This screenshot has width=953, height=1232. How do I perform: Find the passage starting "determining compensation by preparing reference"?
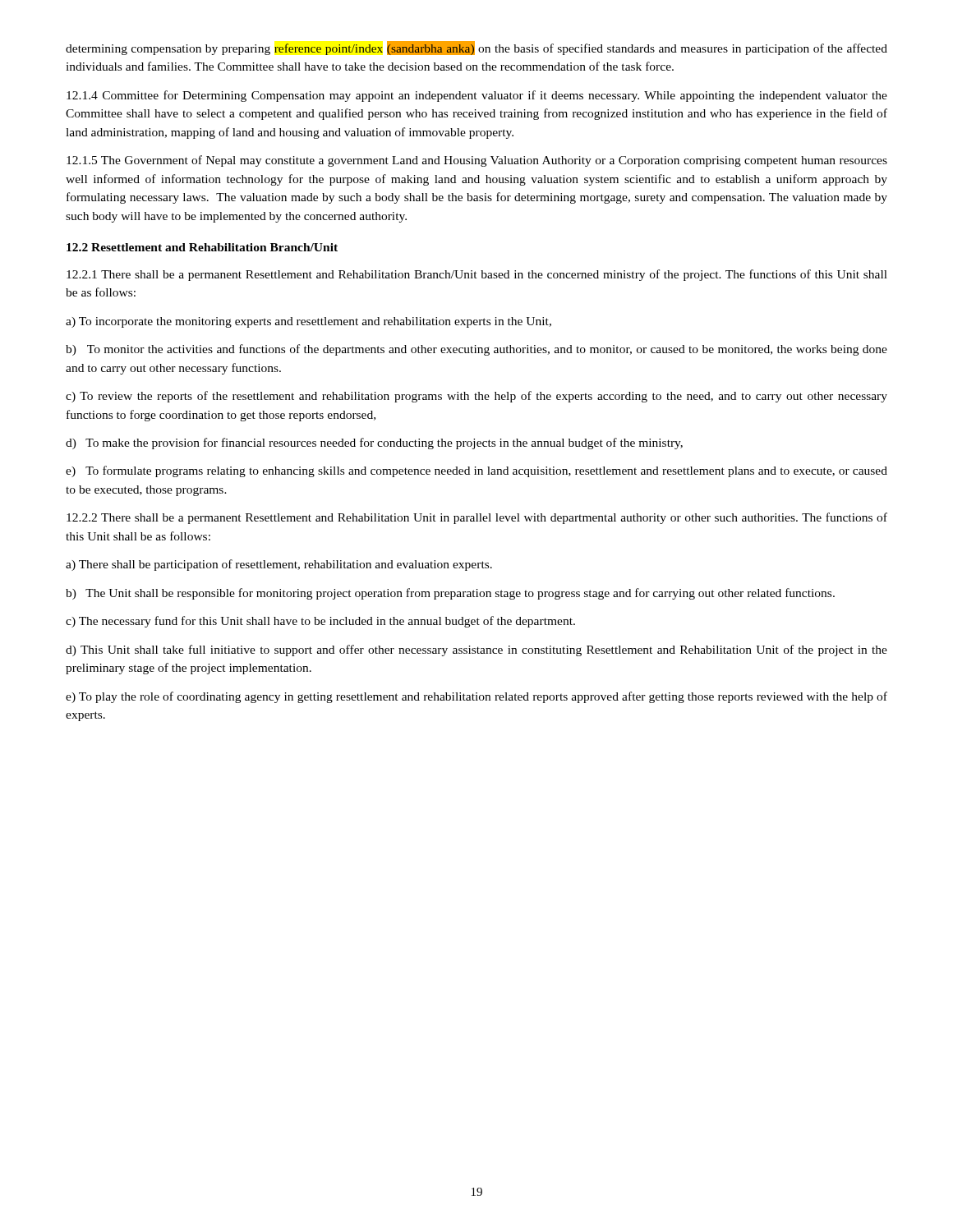476,58
